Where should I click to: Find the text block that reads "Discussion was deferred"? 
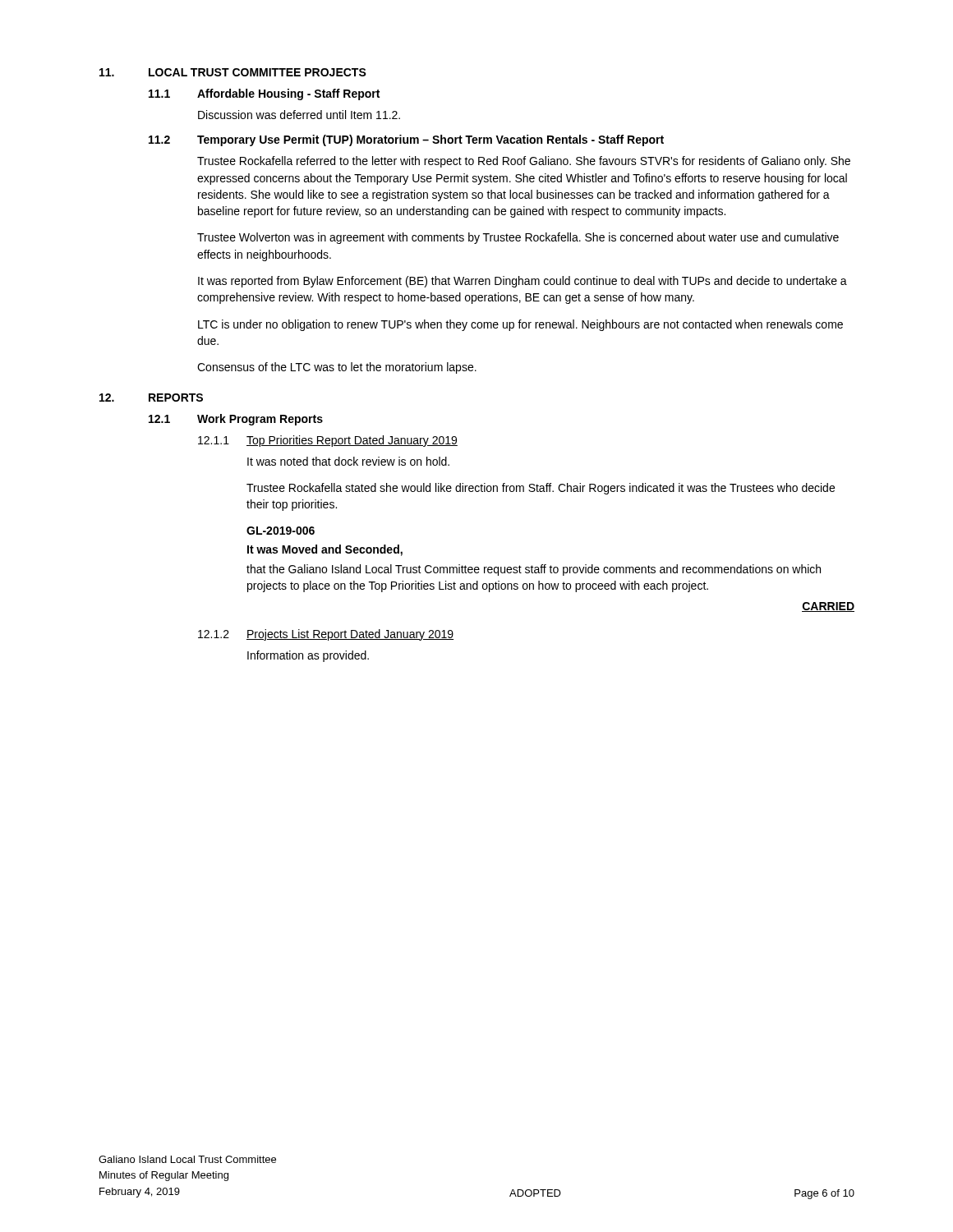[x=299, y=115]
